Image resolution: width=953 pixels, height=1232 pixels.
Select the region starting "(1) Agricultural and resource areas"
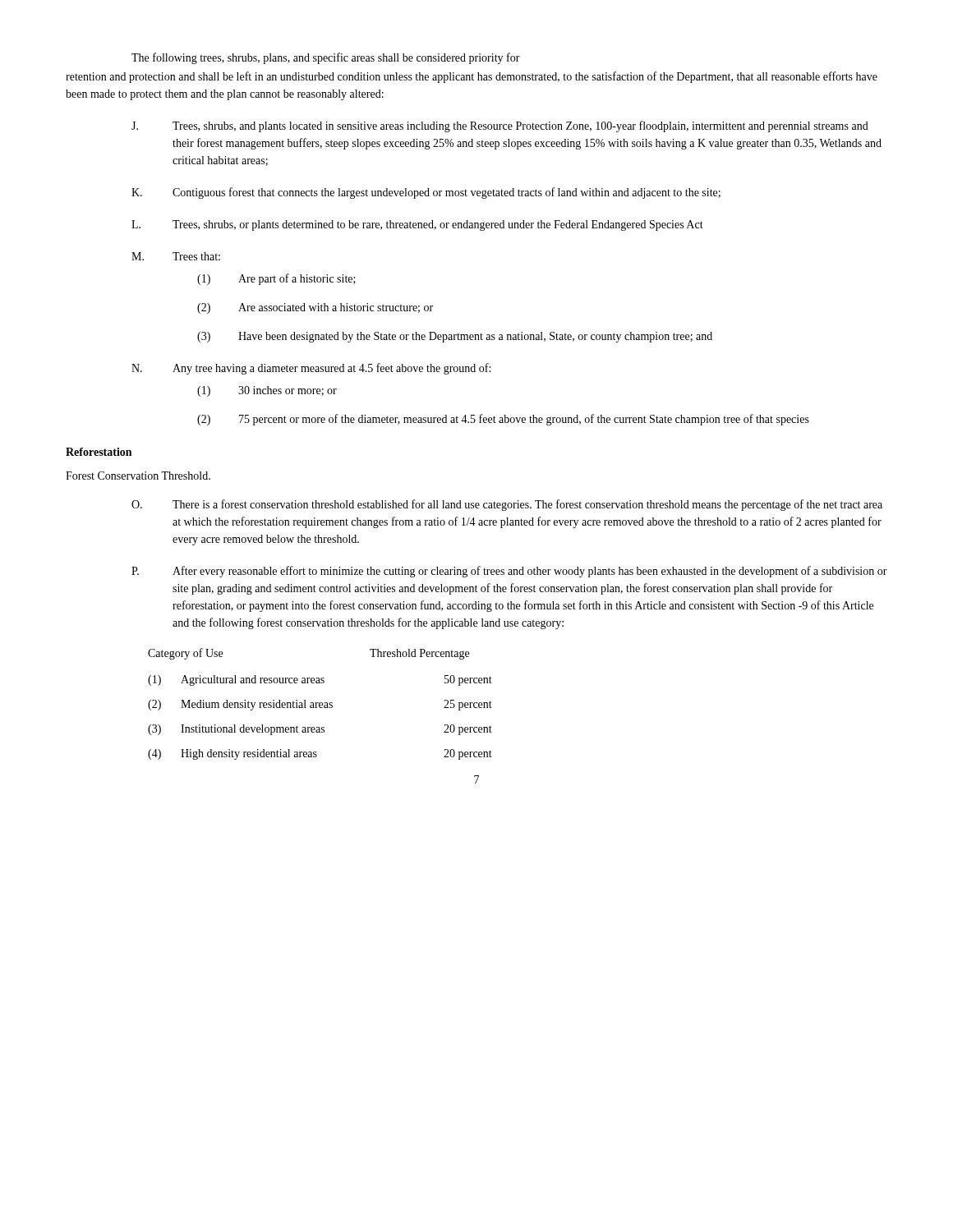tap(320, 680)
